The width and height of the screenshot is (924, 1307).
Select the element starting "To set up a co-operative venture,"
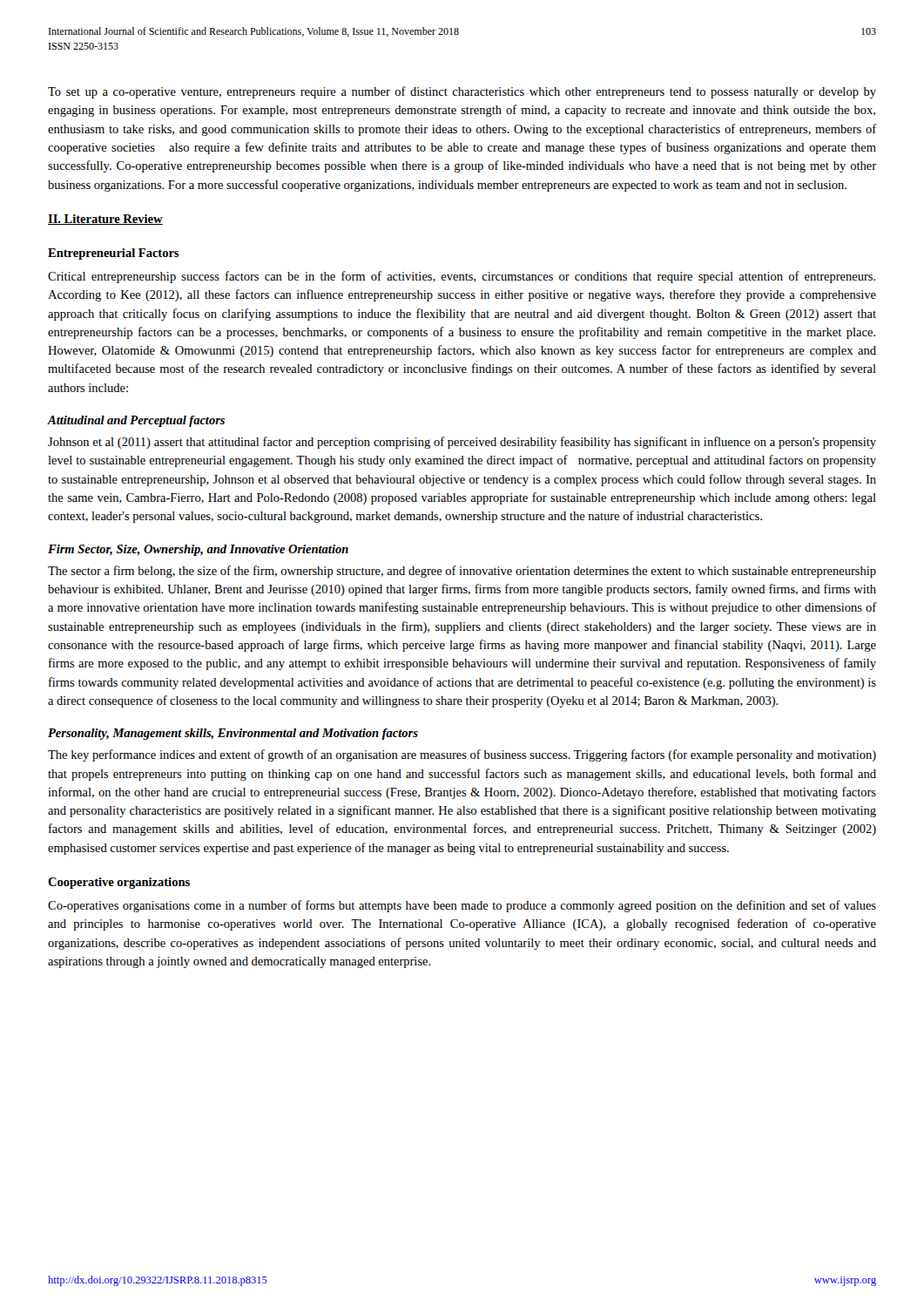(462, 138)
